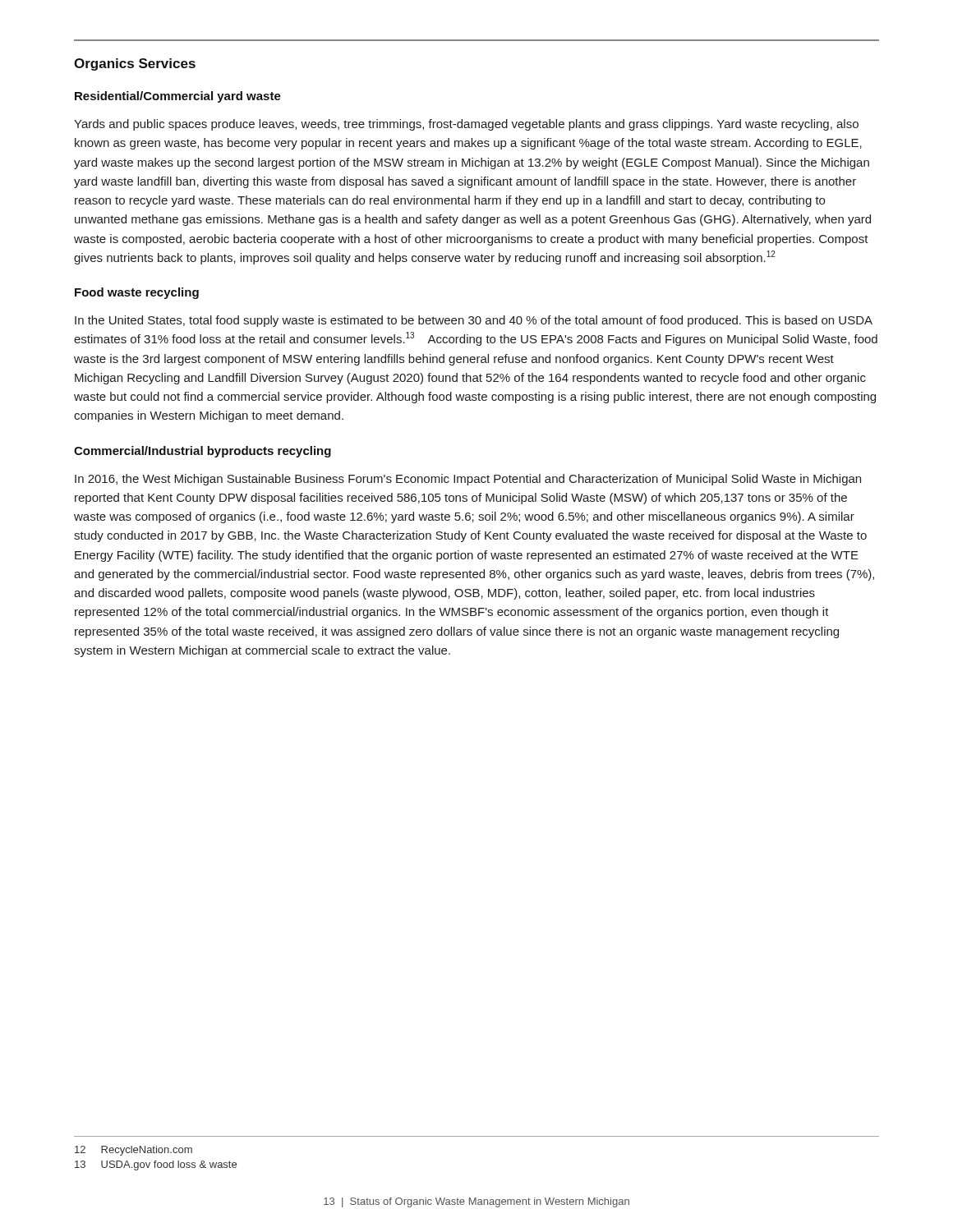Point to "13 USDA.gov food loss & waste"

(156, 1164)
